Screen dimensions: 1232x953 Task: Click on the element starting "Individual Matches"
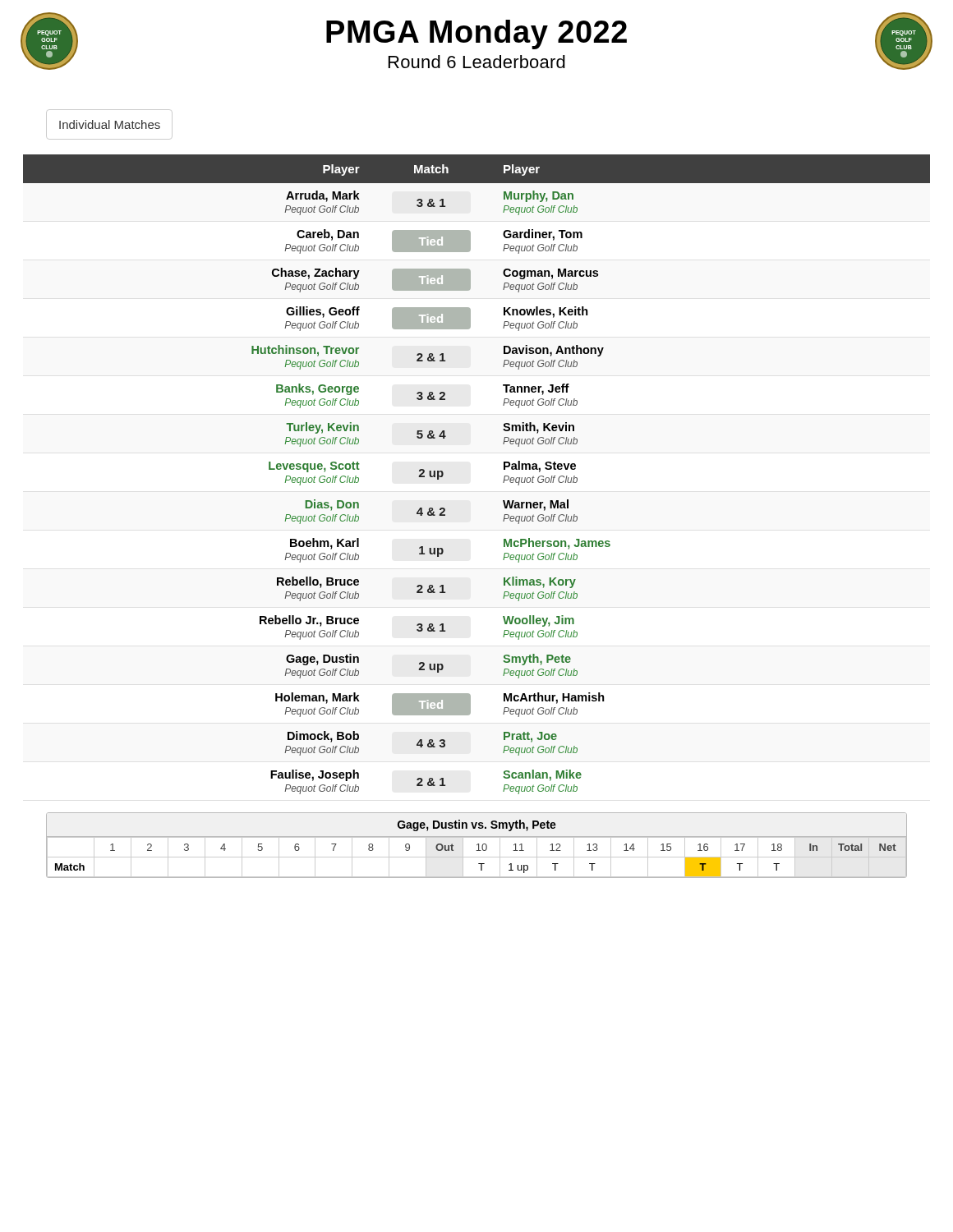(x=109, y=124)
